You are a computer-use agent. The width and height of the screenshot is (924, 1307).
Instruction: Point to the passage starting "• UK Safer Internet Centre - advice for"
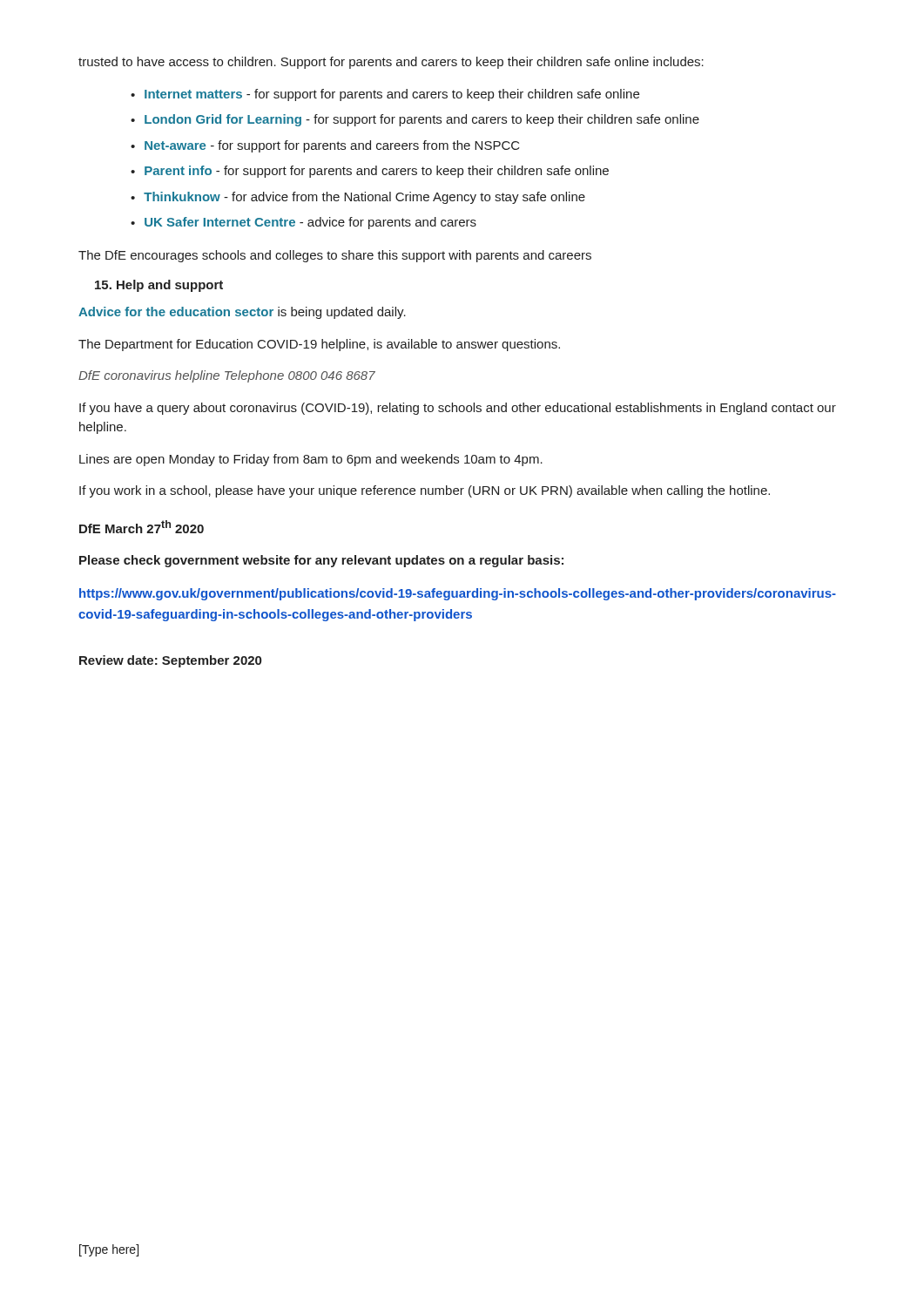(304, 223)
